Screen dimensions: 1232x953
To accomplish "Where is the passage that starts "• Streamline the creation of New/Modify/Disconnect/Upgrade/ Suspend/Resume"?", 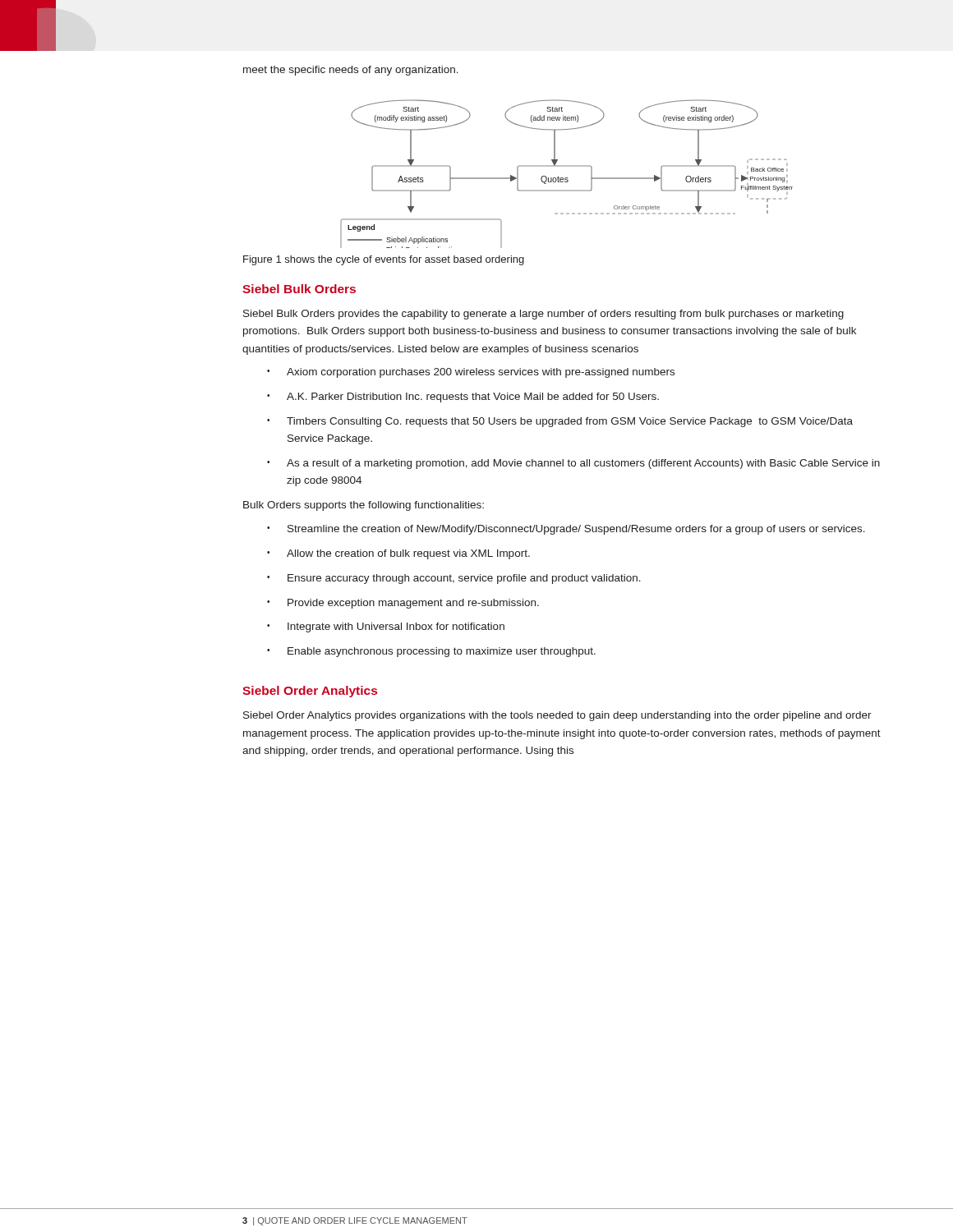I will point(566,529).
